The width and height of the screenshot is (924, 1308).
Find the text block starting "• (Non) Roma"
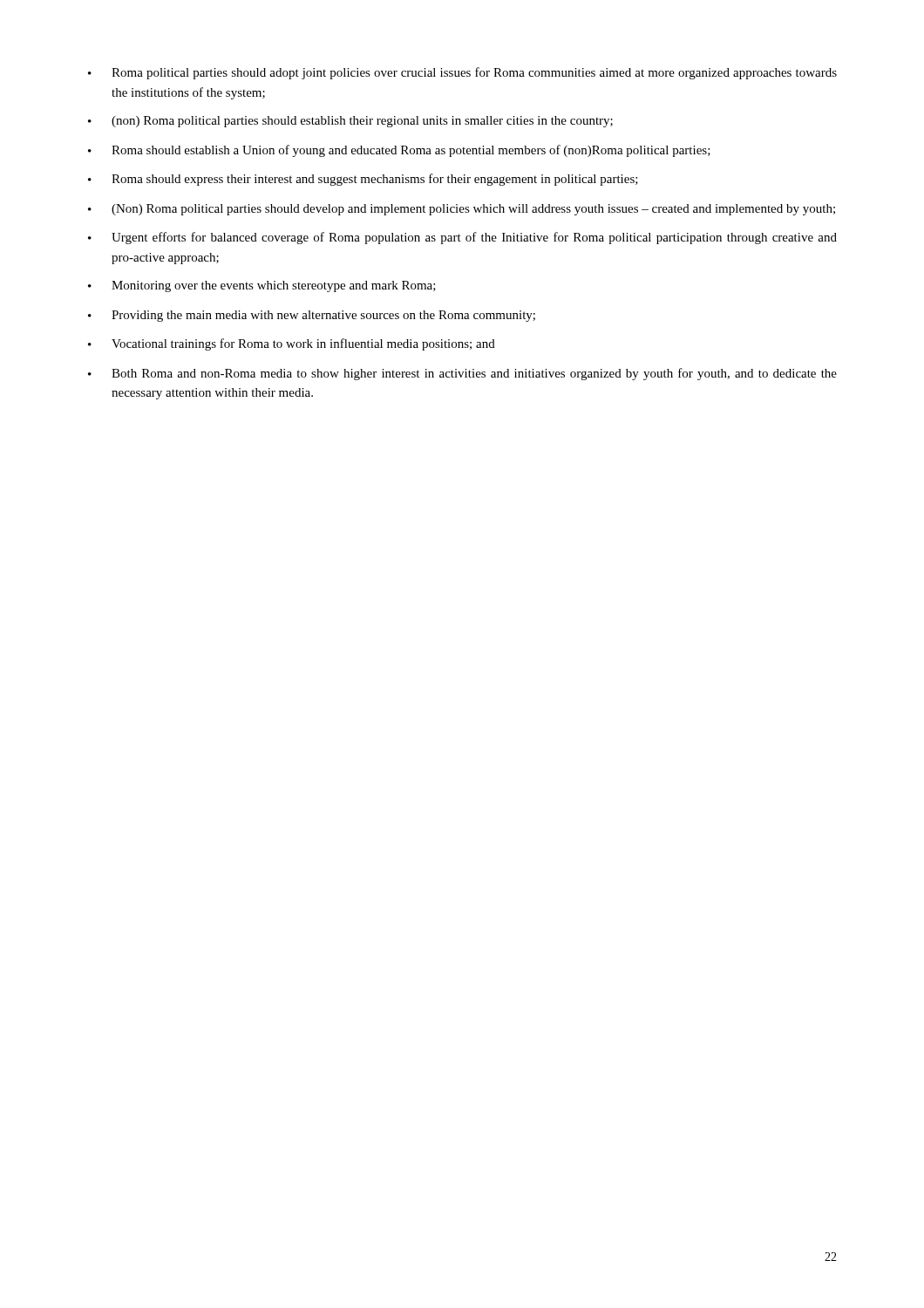(x=462, y=209)
